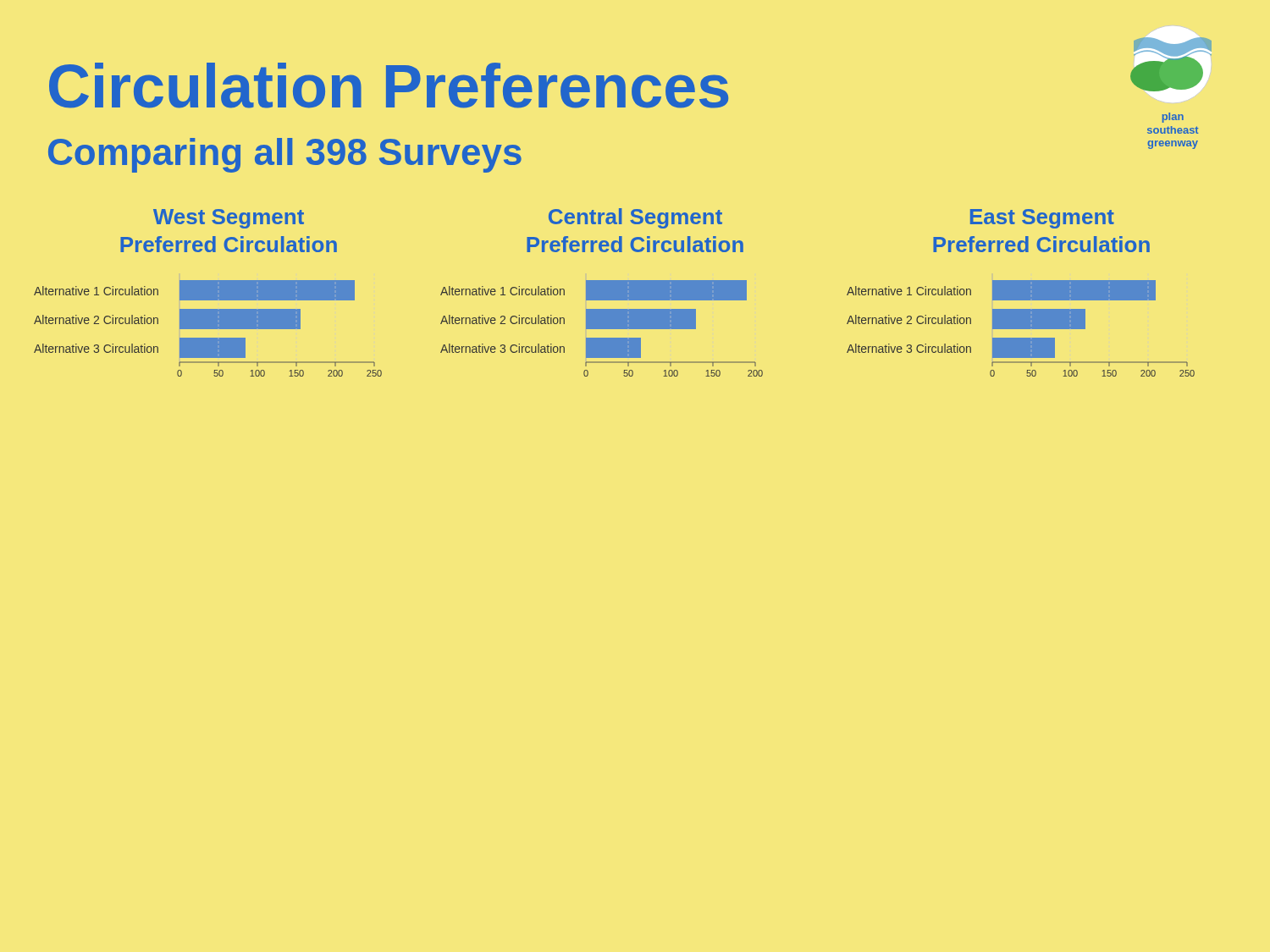Find the block starting "East SegmentPreferred Circulation"
This screenshot has width=1270, height=952.
1041,230
